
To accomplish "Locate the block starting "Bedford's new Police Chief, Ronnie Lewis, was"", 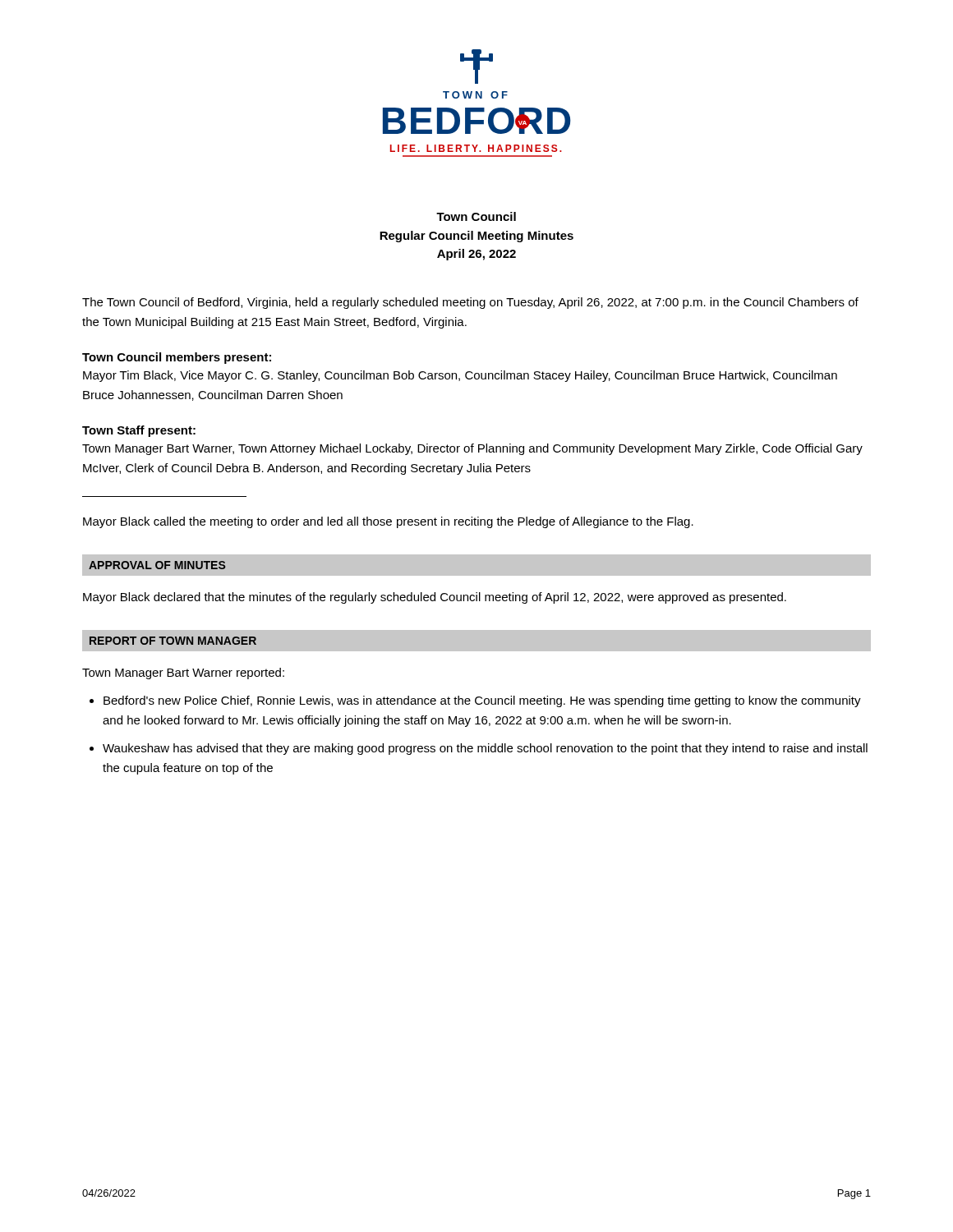I will 482,710.
